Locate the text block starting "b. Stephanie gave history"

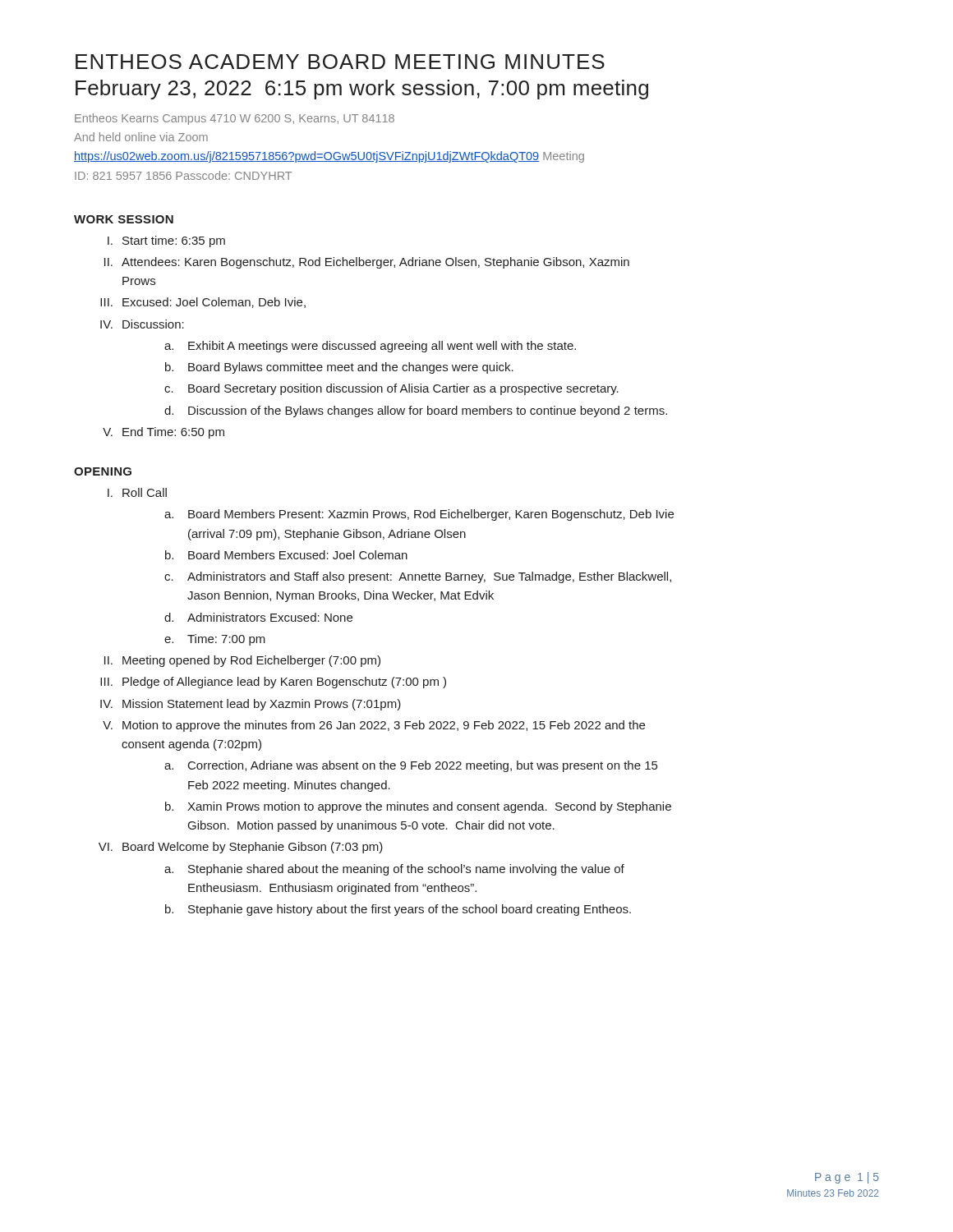coord(522,909)
